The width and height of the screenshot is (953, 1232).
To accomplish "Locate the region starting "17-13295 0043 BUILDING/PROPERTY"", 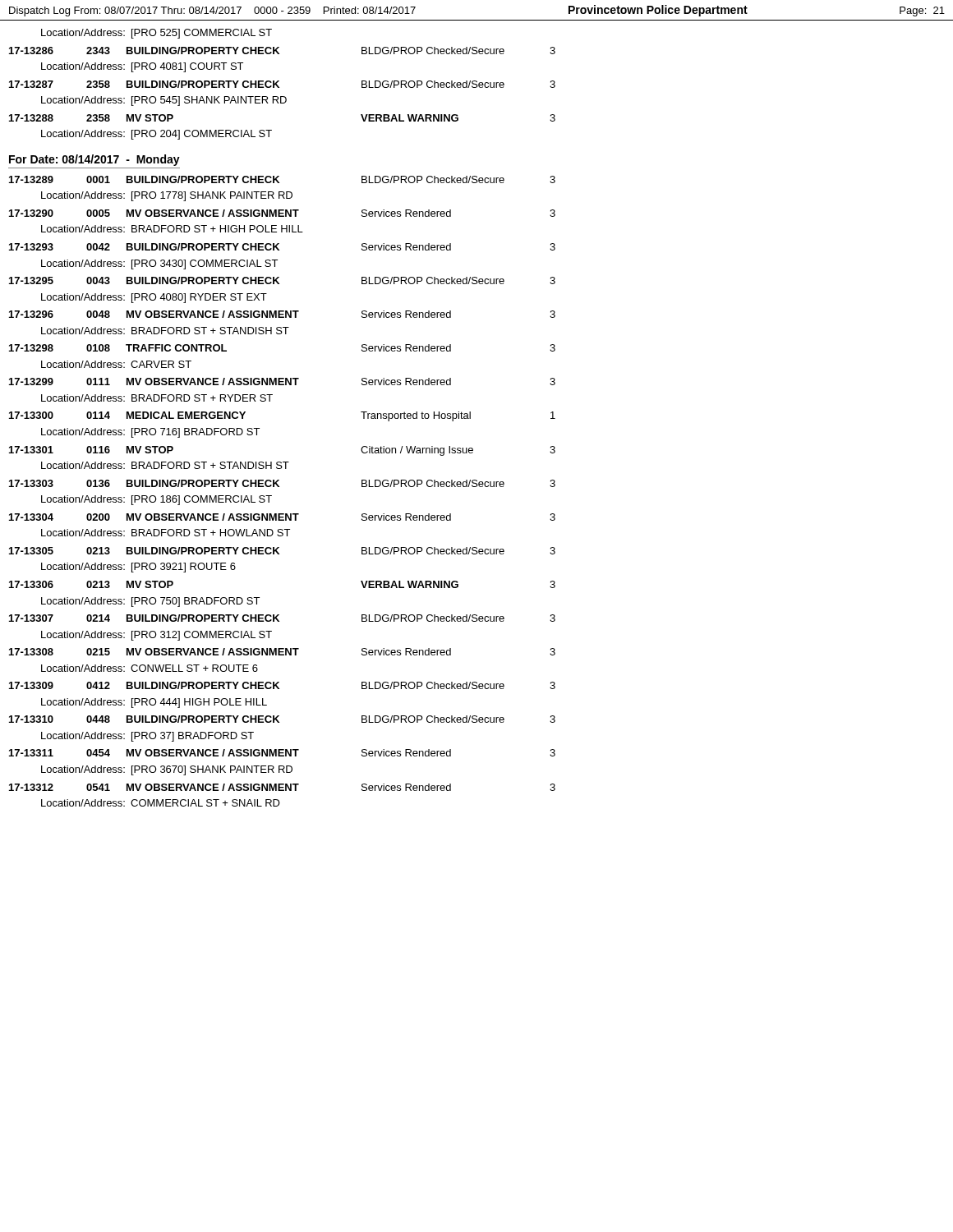I will tap(476, 289).
